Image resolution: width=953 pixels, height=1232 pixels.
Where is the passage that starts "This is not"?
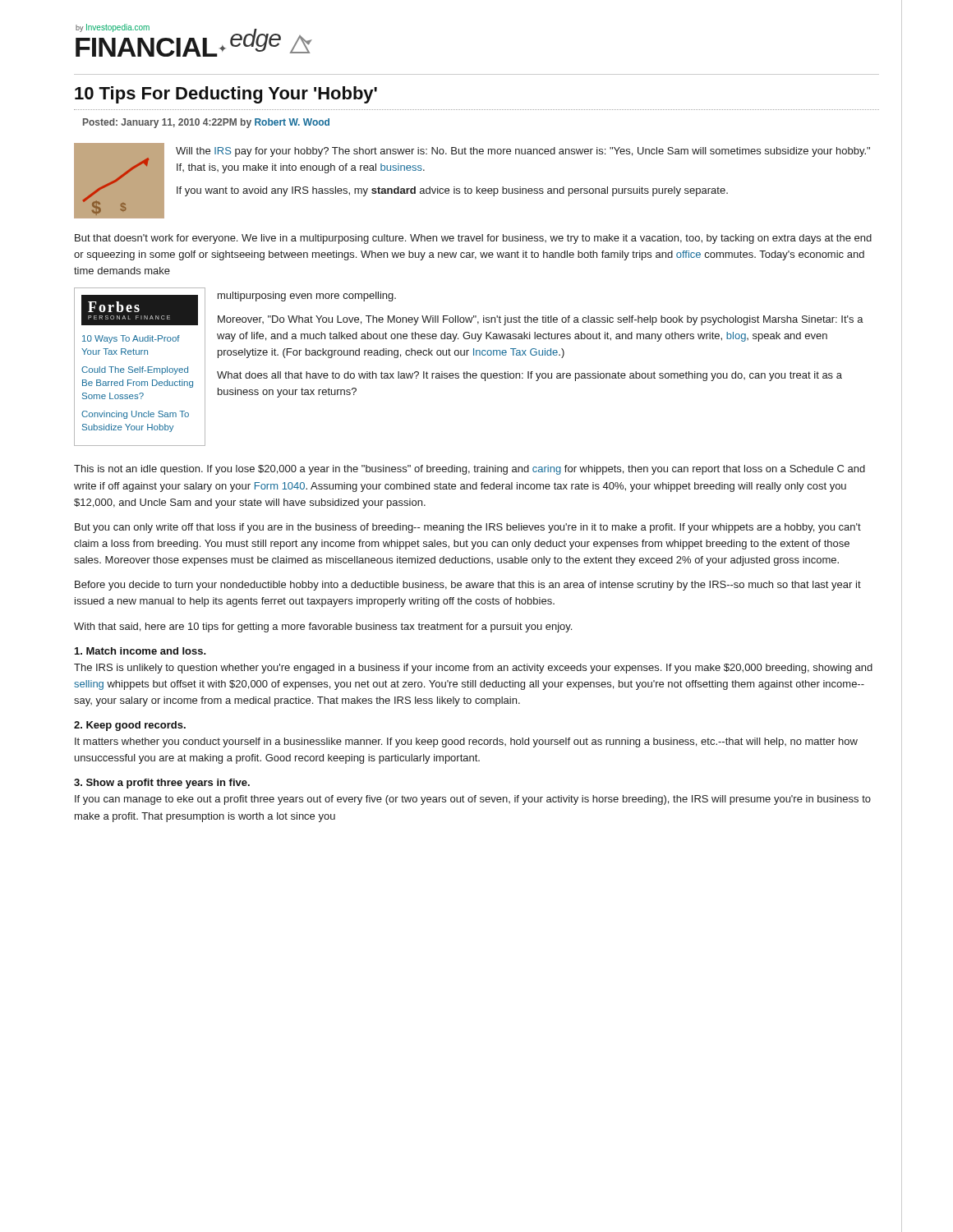coord(470,485)
